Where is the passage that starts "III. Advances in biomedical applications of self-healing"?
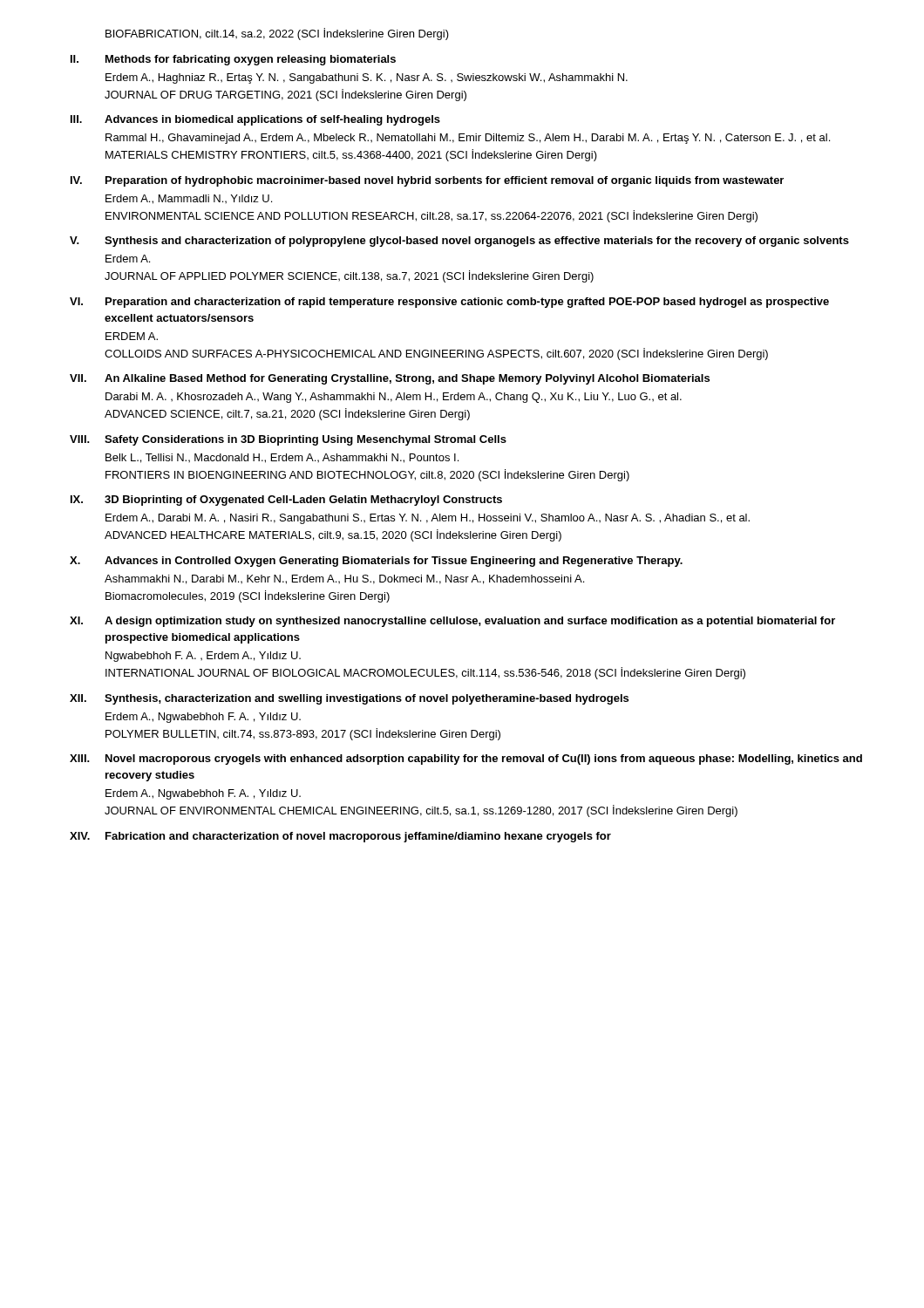Image resolution: width=924 pixels, height=1308 pixels. click(x=471, y=138)
